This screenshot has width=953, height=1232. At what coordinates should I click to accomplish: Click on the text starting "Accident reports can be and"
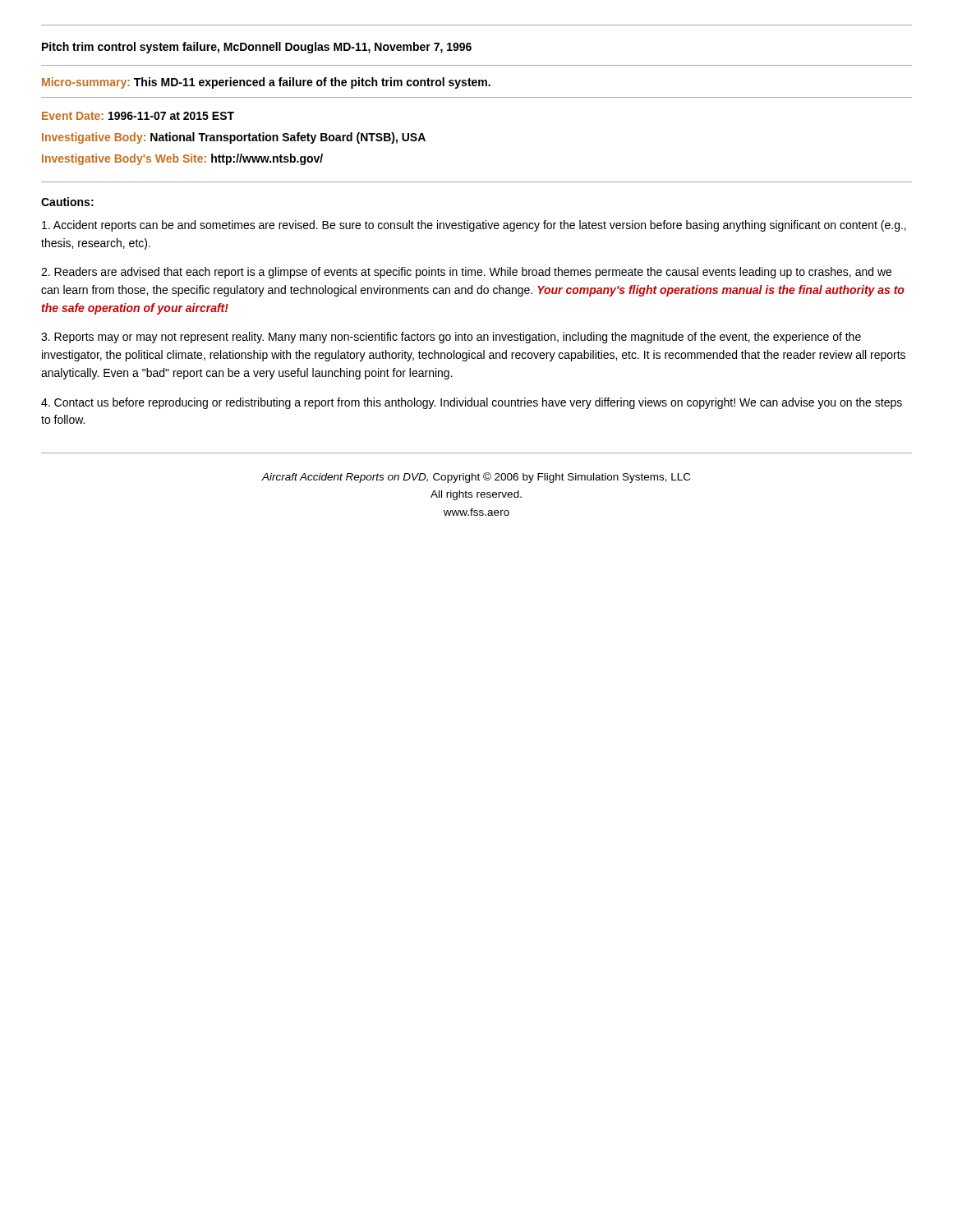click(x=474, y=234)
